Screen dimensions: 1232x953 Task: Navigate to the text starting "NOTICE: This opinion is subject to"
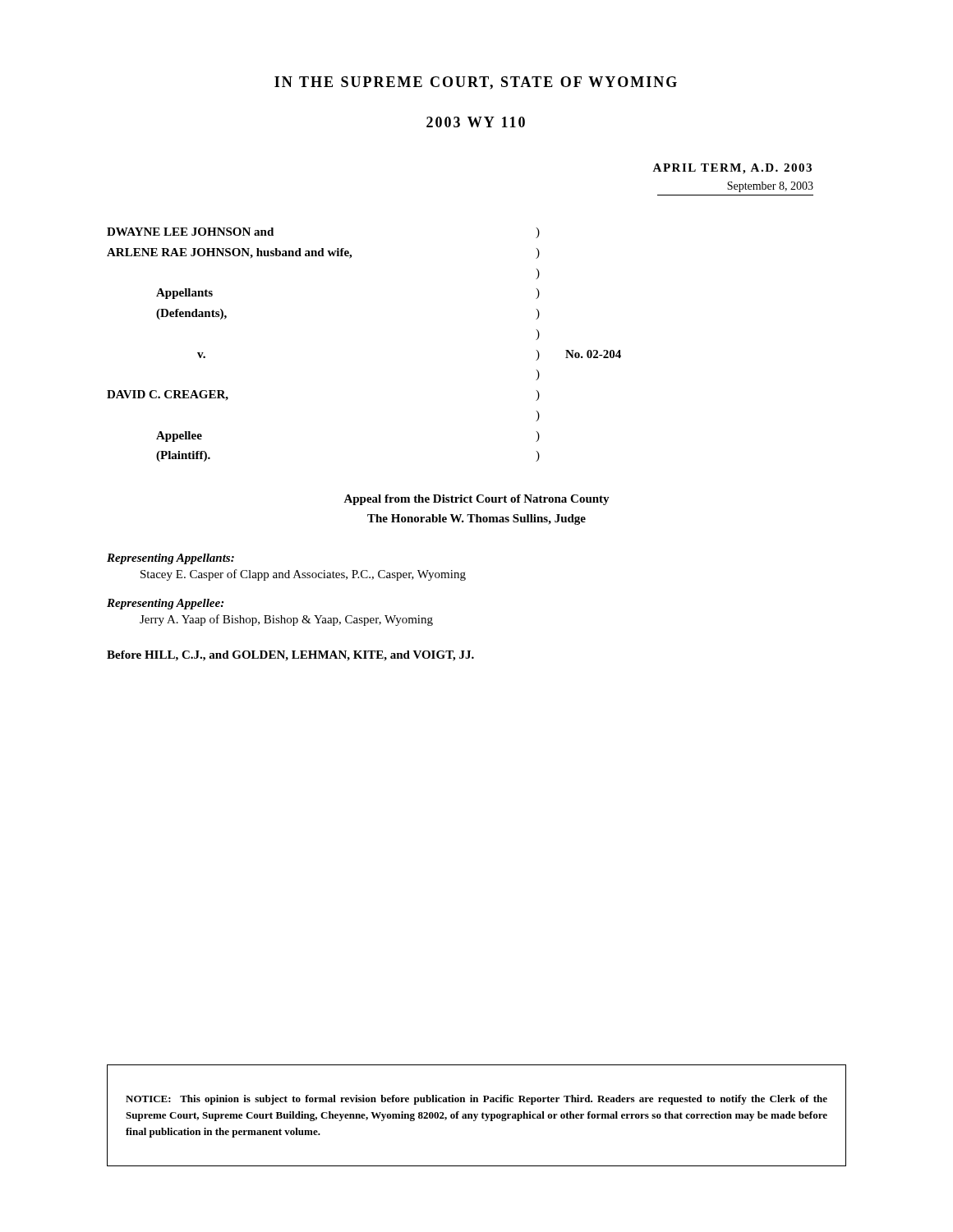(x=476, y=1115)
